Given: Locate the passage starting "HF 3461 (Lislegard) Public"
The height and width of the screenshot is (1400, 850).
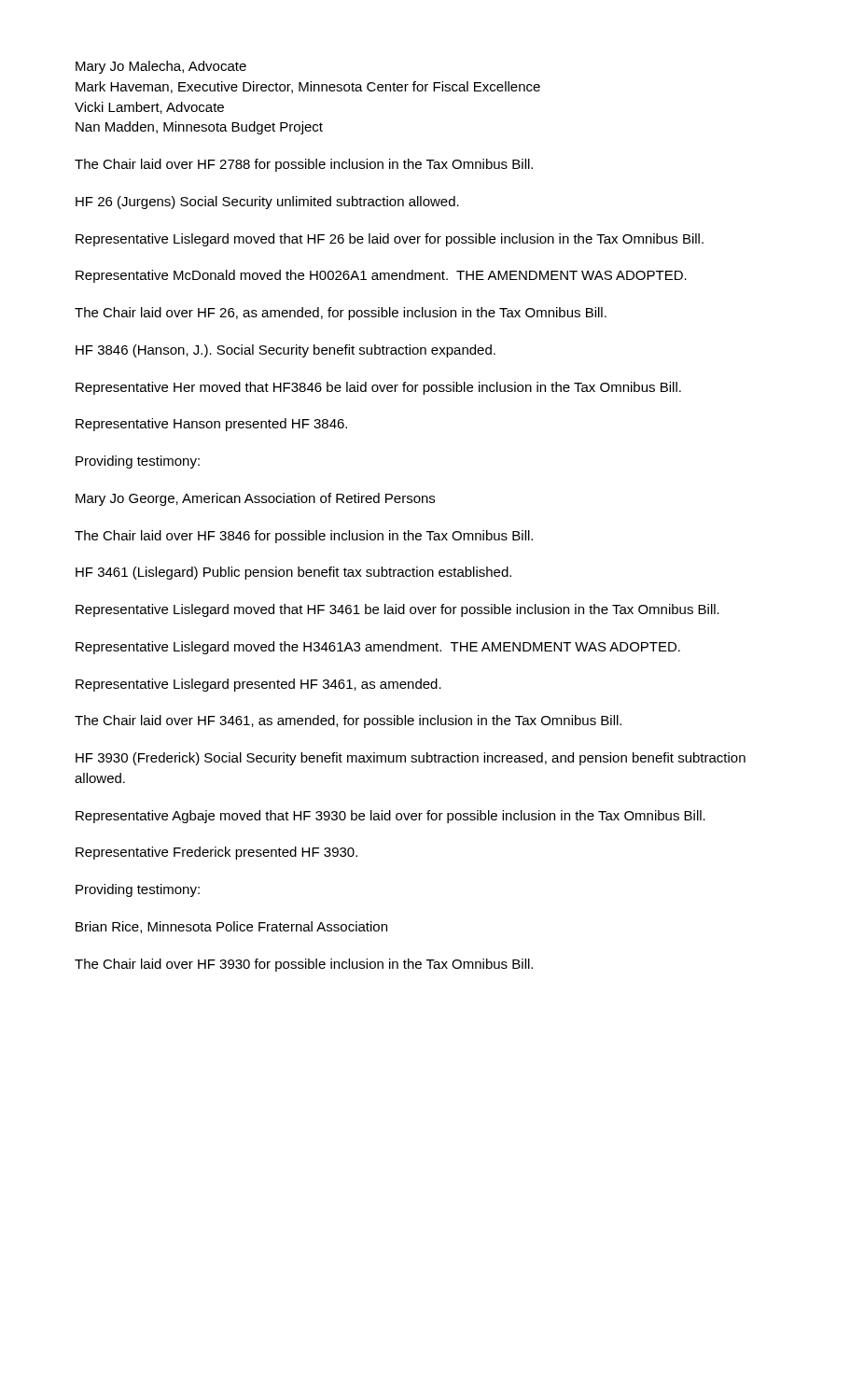Looking at the screenshot, I should point(425,572).
